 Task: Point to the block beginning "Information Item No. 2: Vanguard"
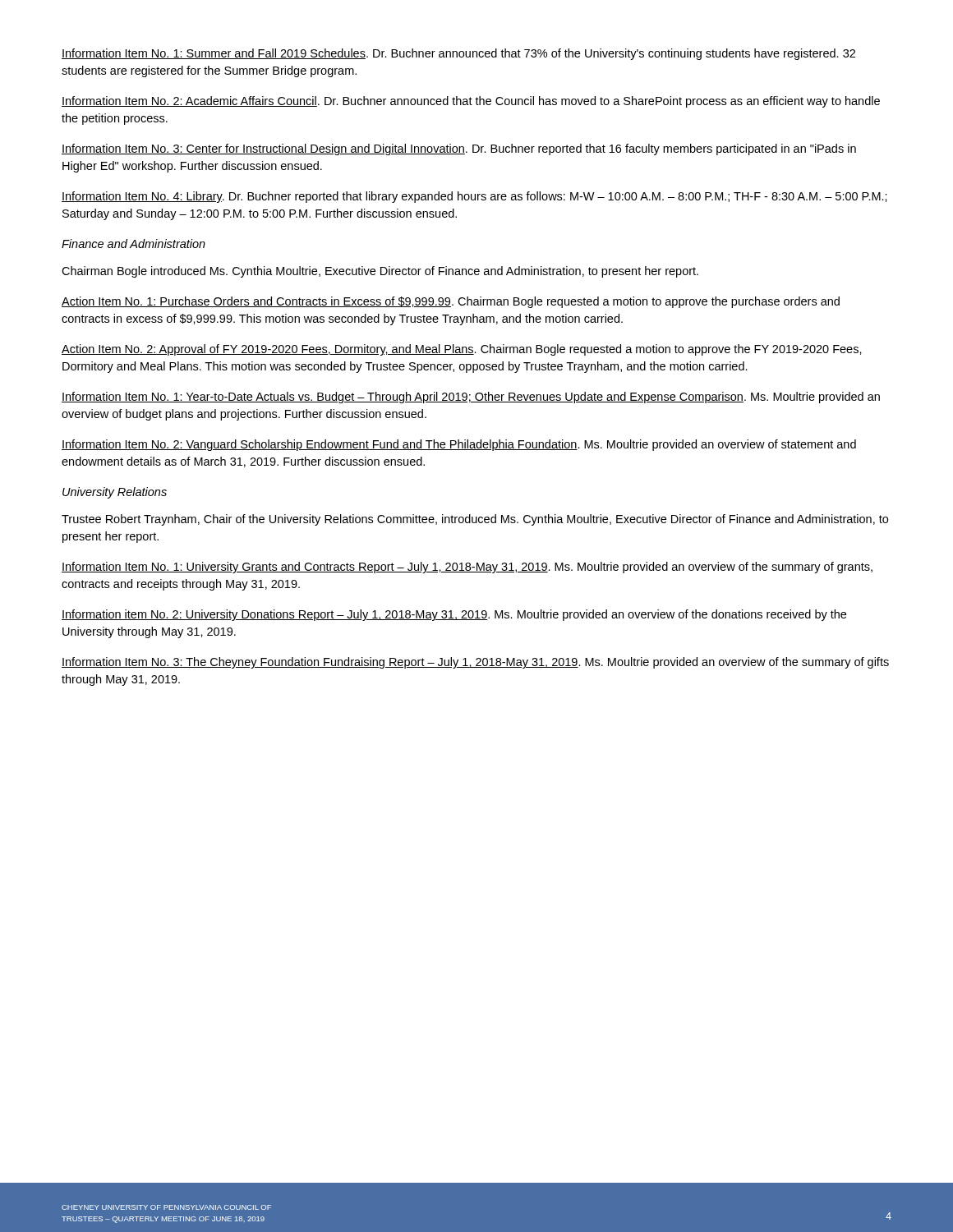[459, 453]
